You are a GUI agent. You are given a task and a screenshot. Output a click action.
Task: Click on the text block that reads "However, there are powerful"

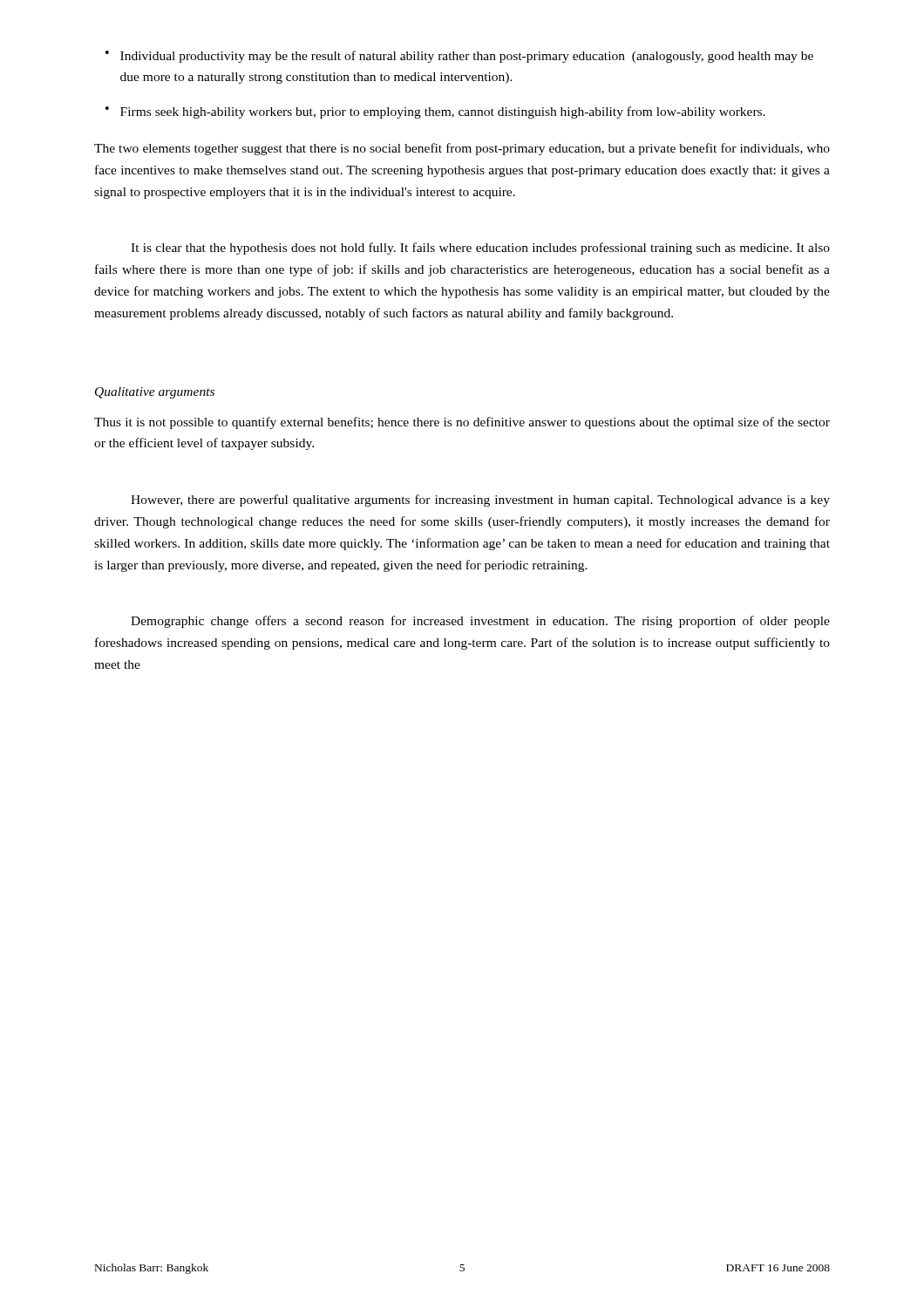click(462, 532)
